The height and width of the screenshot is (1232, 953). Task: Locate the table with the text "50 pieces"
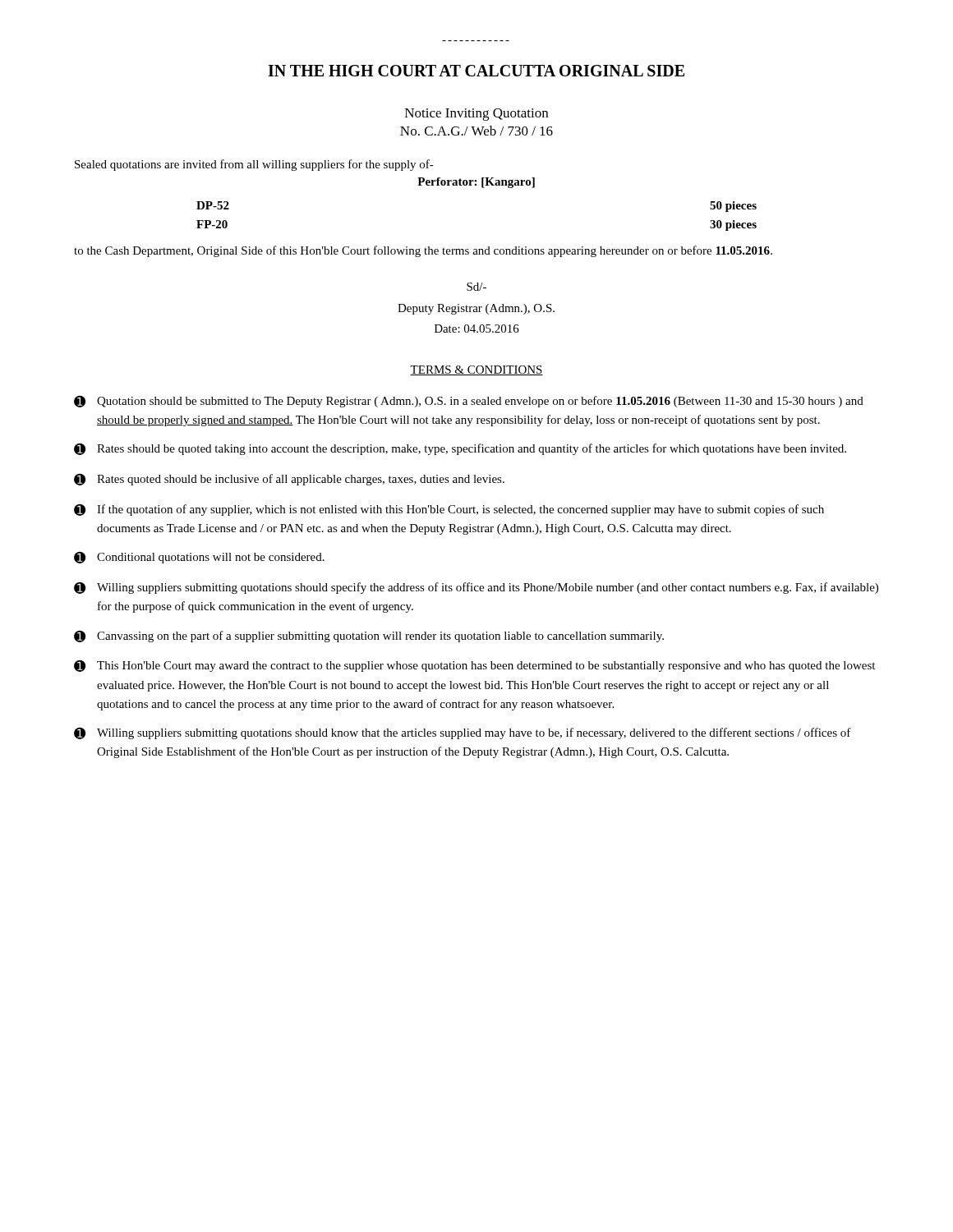pyautogui.click(x=476, y=215)
